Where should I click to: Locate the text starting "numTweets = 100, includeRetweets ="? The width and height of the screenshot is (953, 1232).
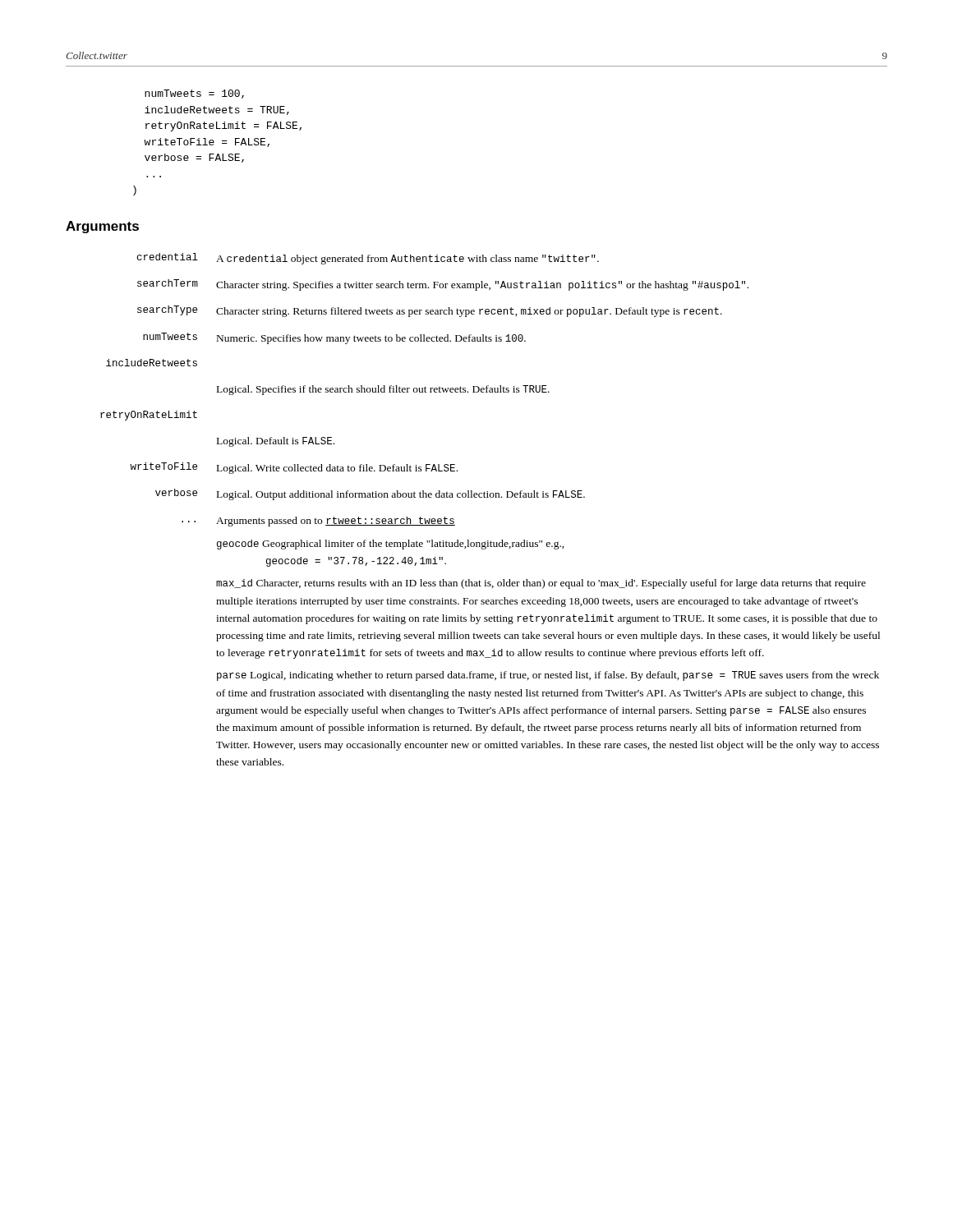tap(194, 94)
